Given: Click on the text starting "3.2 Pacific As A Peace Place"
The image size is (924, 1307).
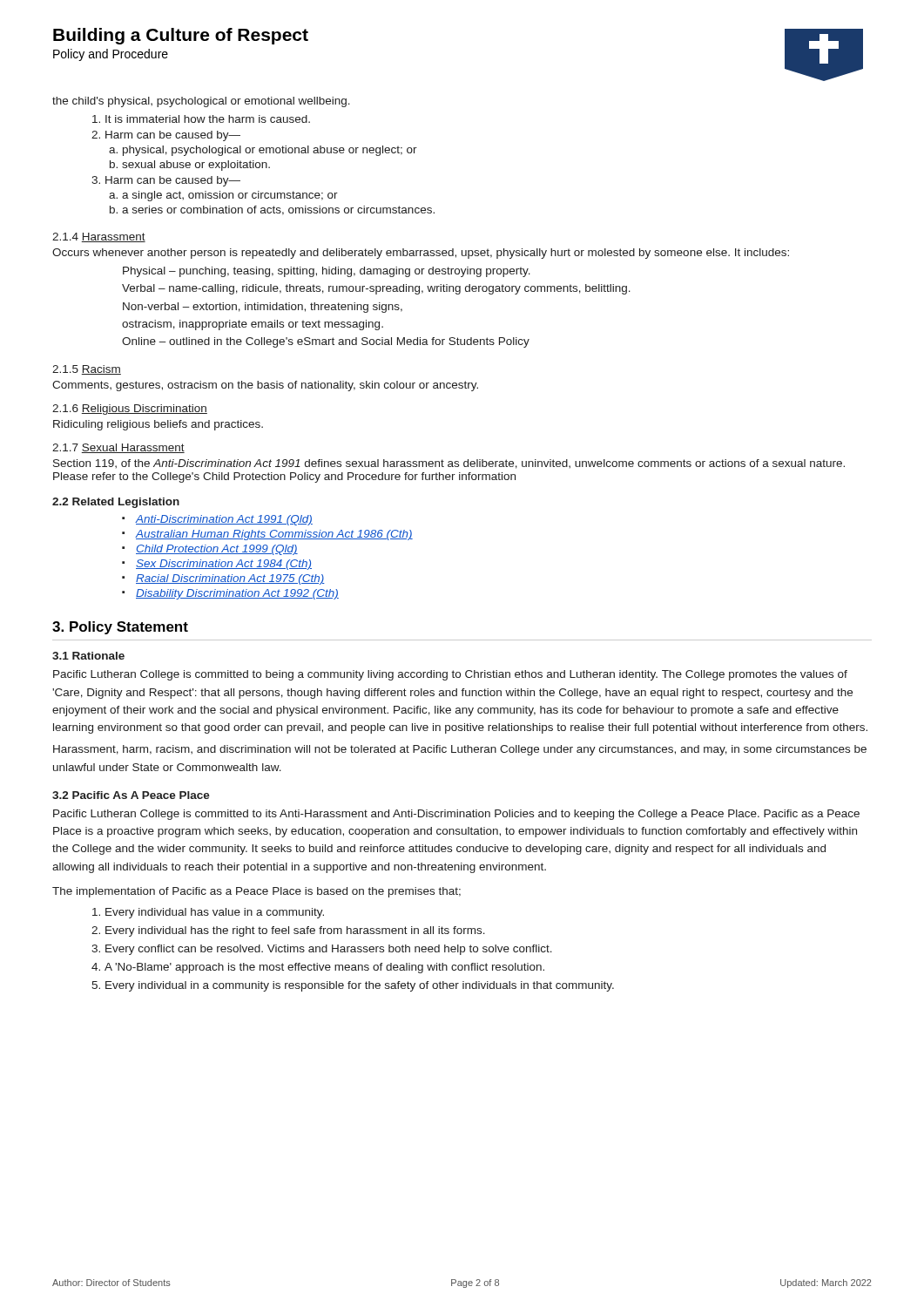Looking at the screenshot, I should coord(131,795).
